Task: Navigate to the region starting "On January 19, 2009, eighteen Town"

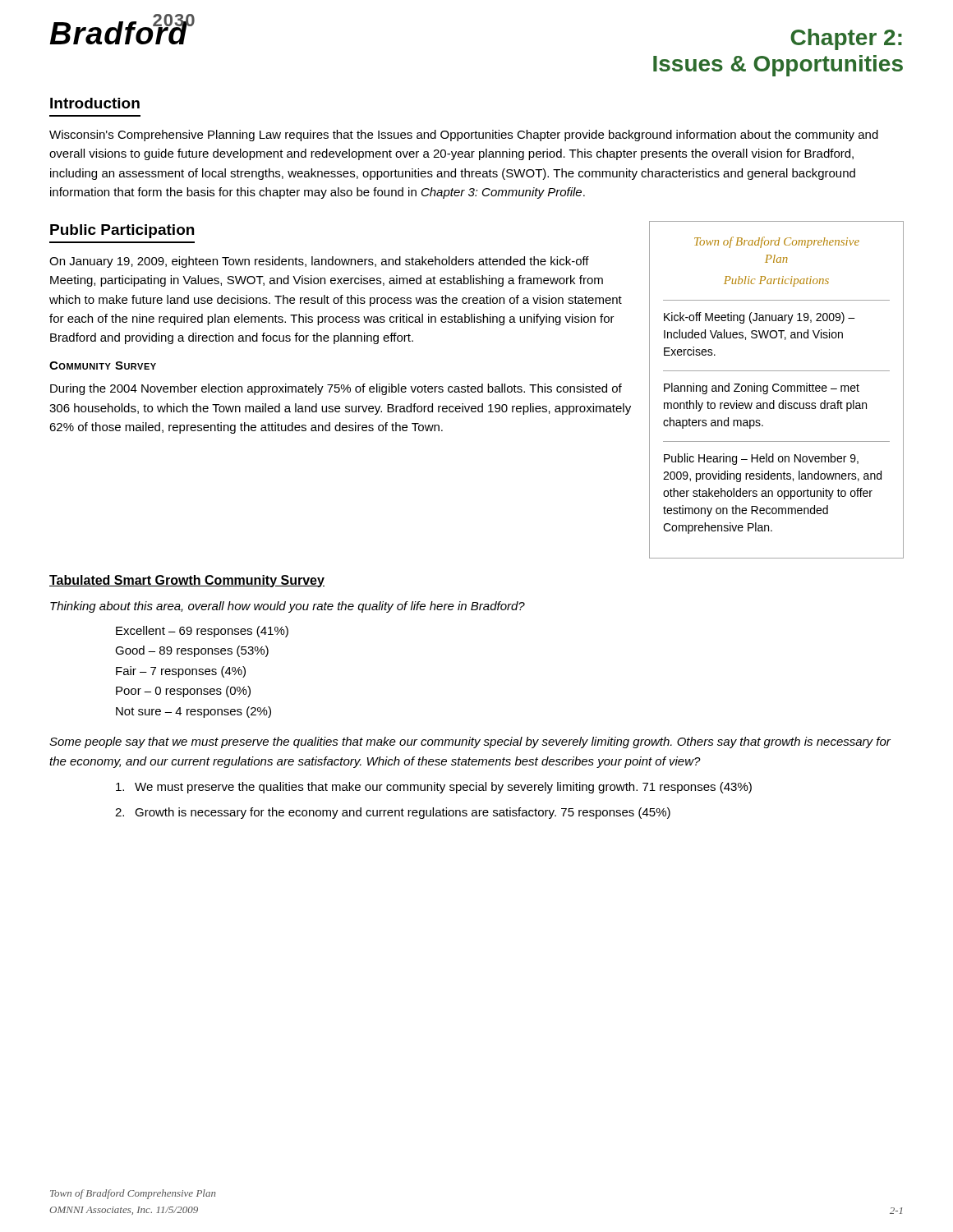Action: point(336,299)
